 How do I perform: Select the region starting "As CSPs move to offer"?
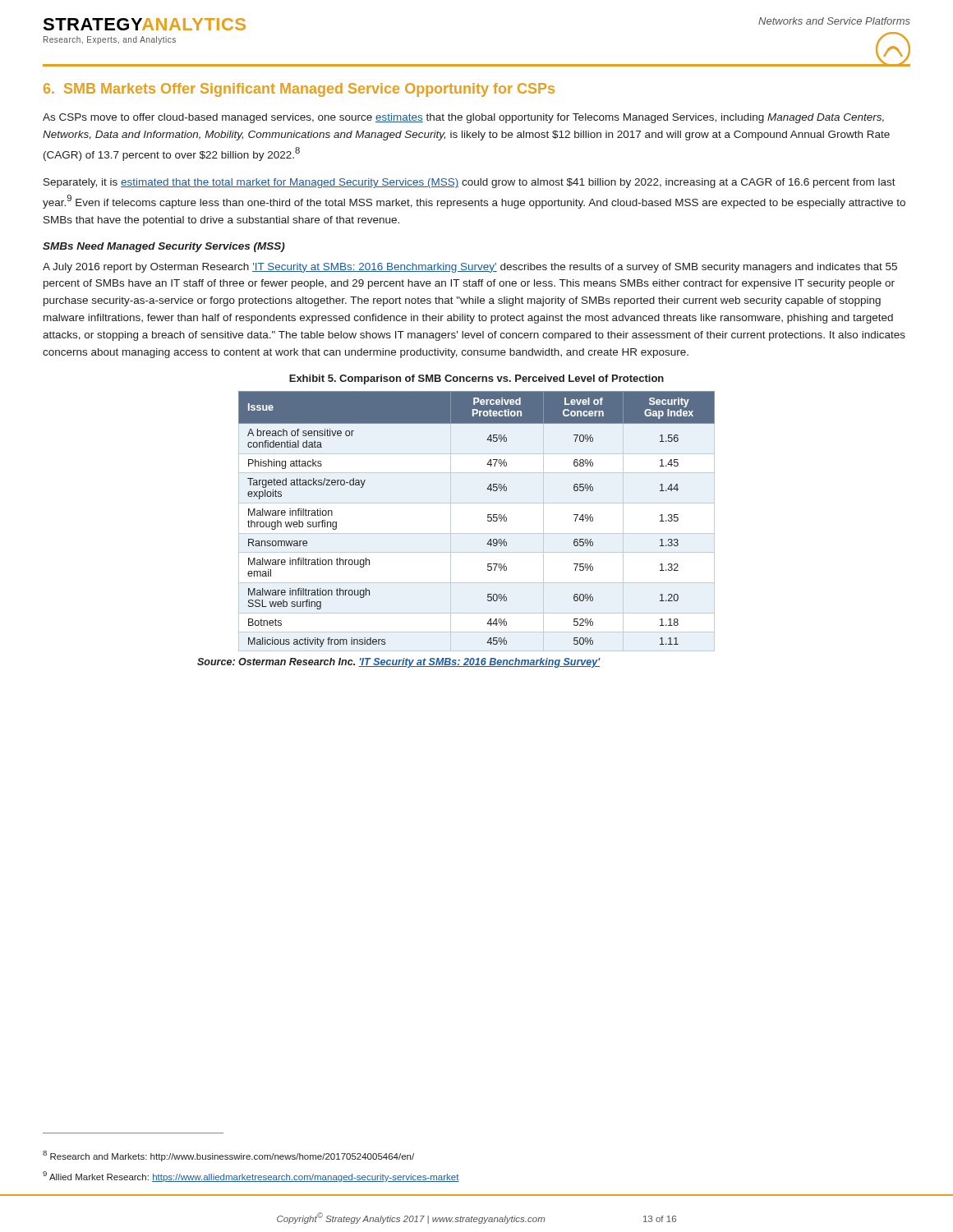[466, 136]
